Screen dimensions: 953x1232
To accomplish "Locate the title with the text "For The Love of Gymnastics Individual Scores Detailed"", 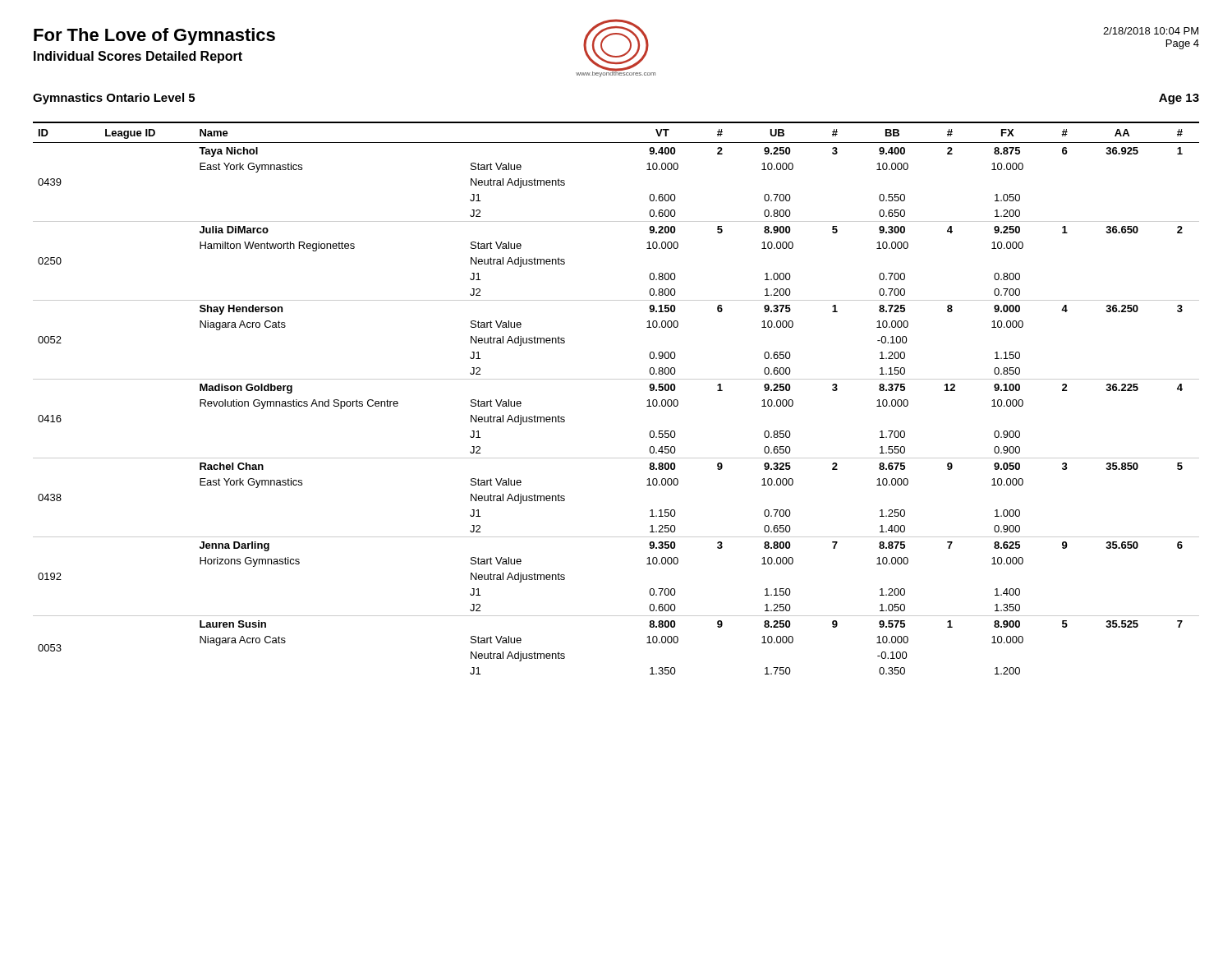I will 154,44.
